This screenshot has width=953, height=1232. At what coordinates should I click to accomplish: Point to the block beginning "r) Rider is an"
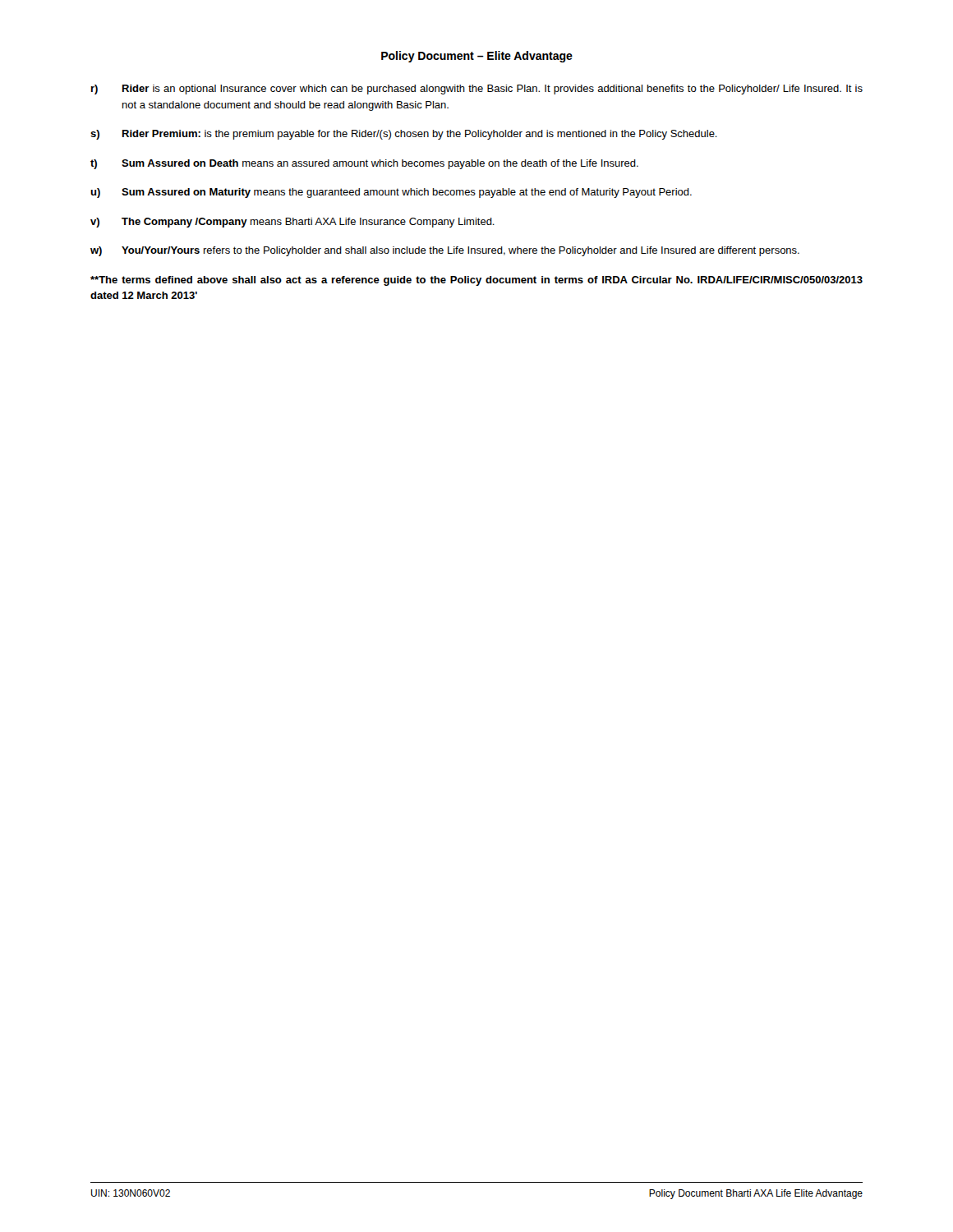(476, 96)
